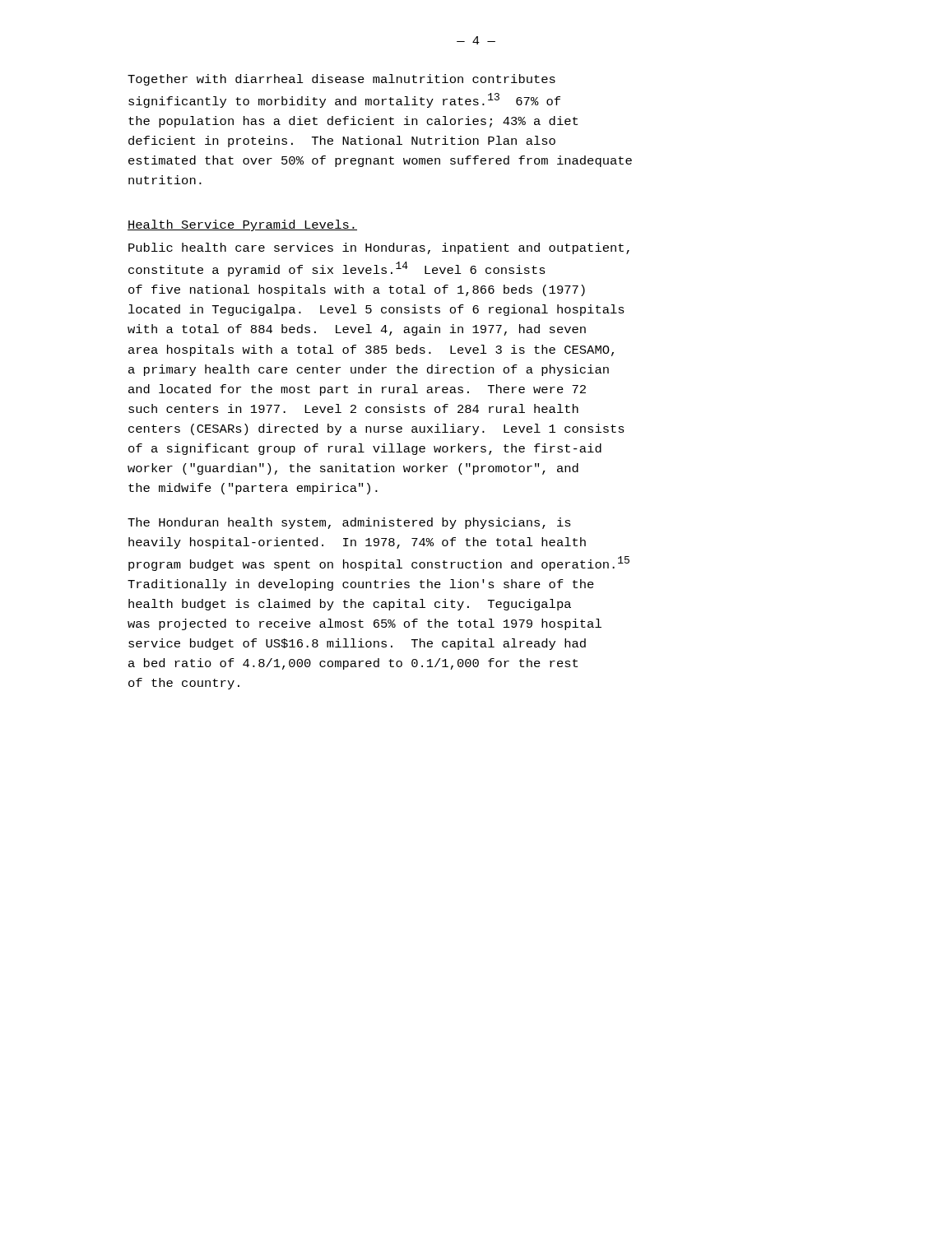Click on the passage starting "Public health care"
Image resolution: width=952 pixels, height=1234 pixels.
point(380,368)
